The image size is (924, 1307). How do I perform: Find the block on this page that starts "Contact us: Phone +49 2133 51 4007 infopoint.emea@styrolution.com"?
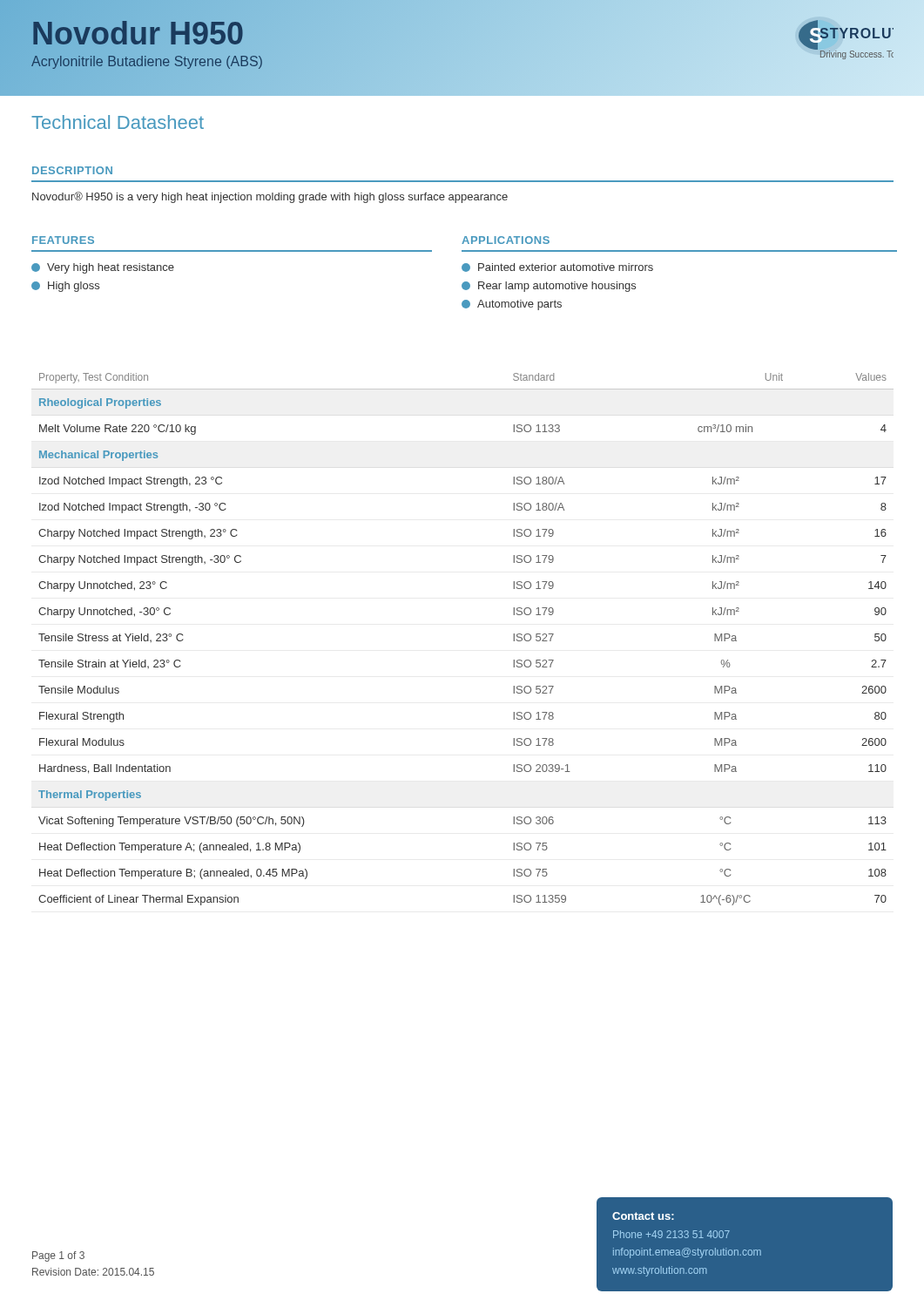point(745,1244)
